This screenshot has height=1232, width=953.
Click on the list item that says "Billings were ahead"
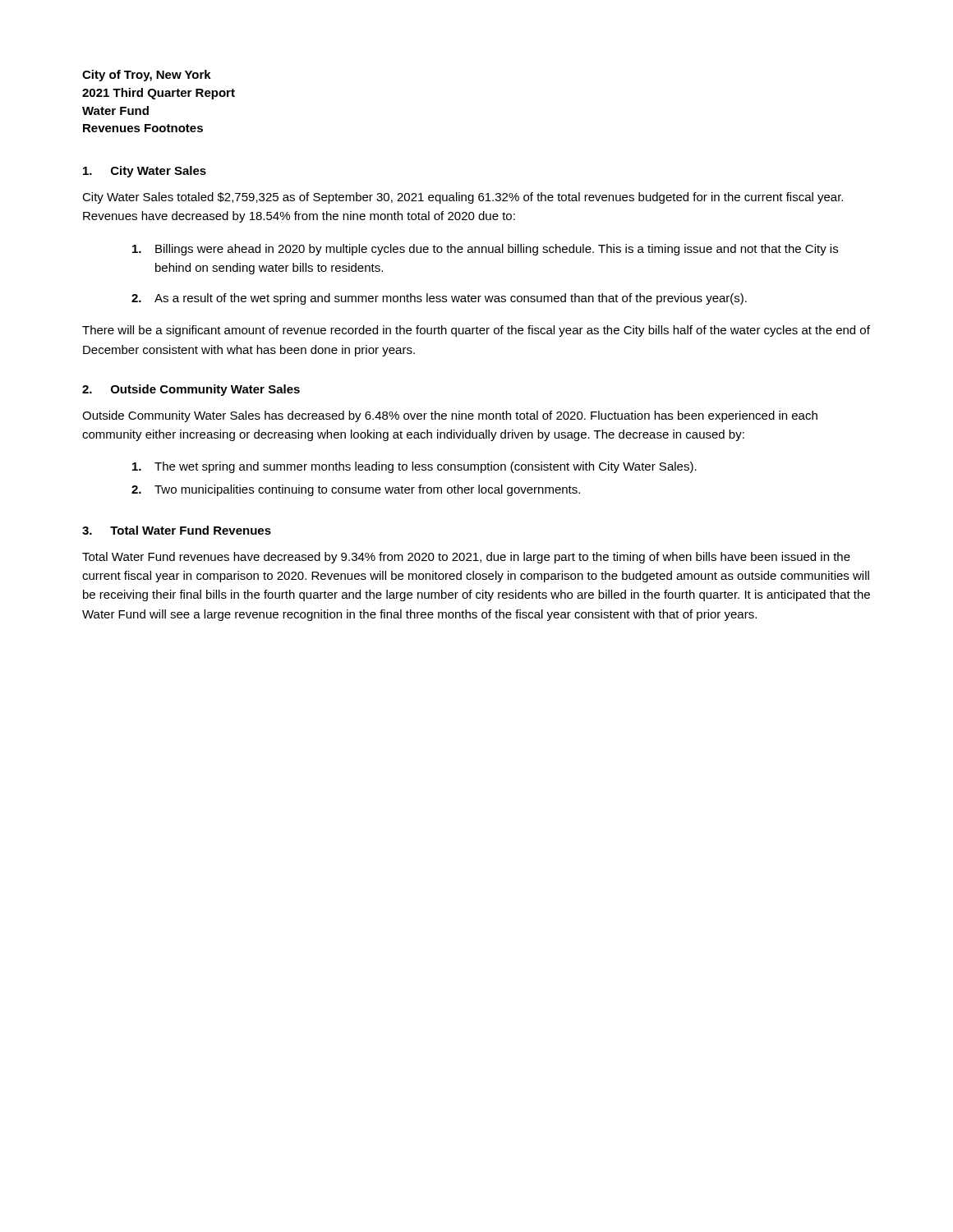coord(501,258)
